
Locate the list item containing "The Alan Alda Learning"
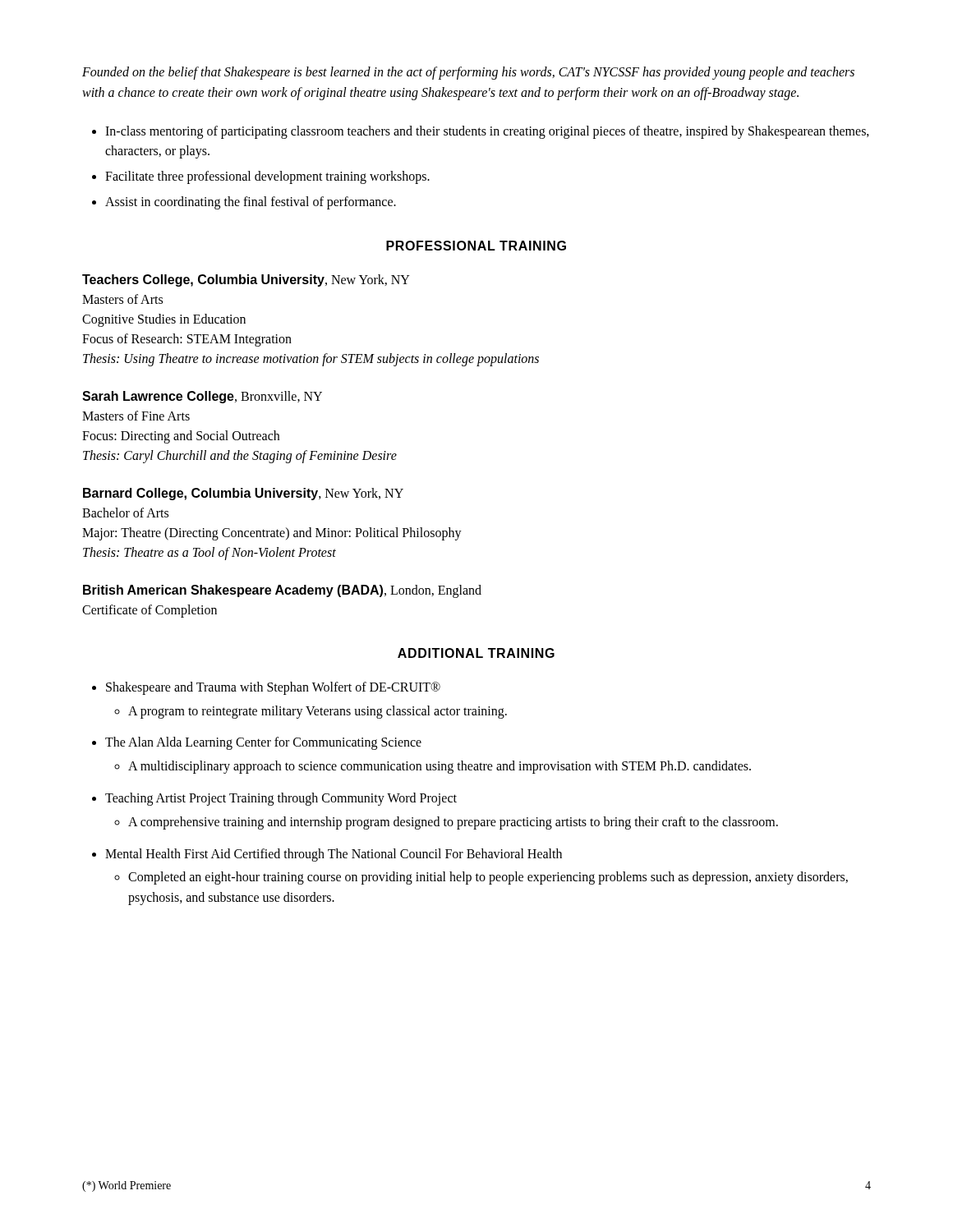point(488,756)
